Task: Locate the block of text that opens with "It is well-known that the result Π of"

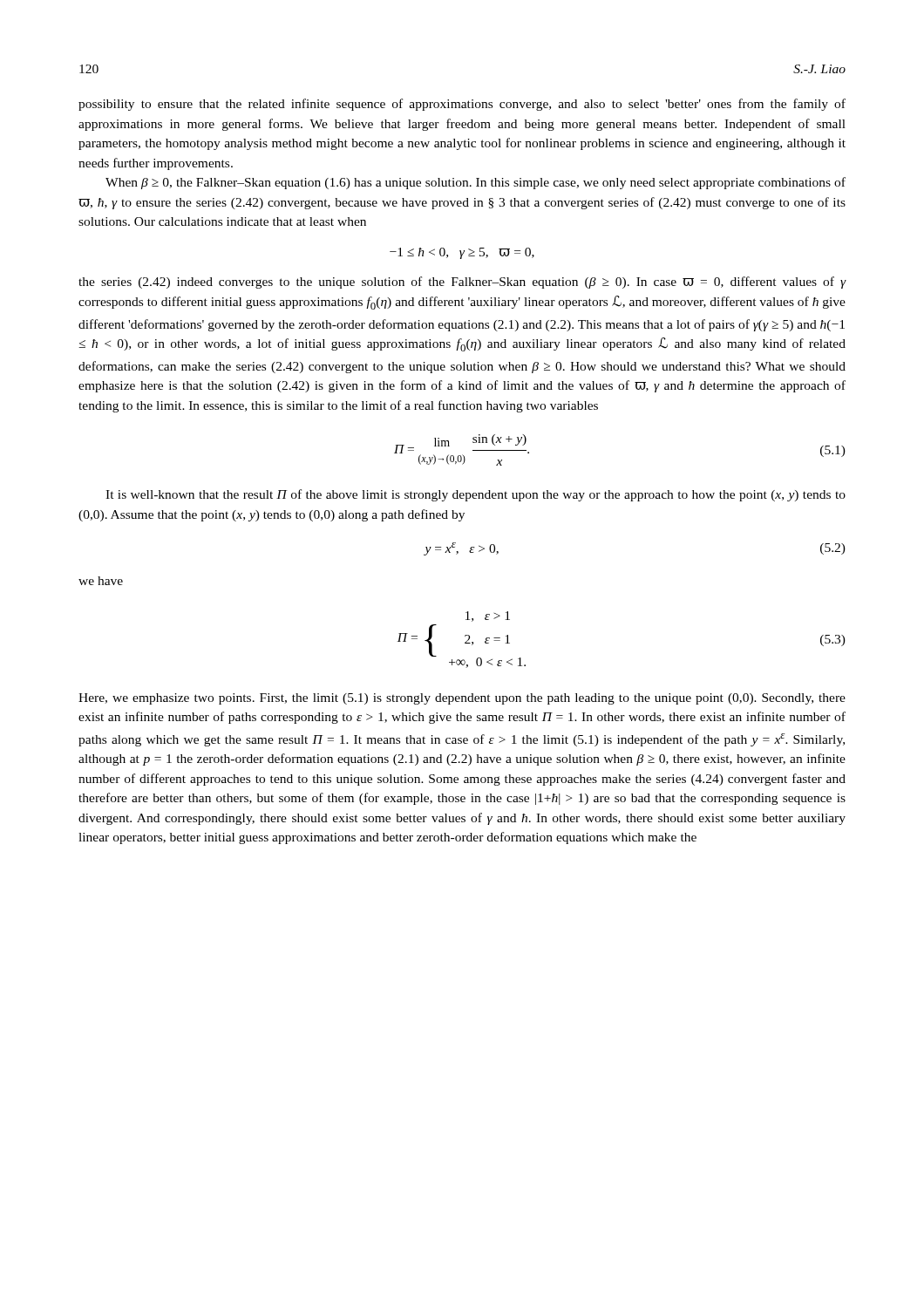Action: pos(462,505)
